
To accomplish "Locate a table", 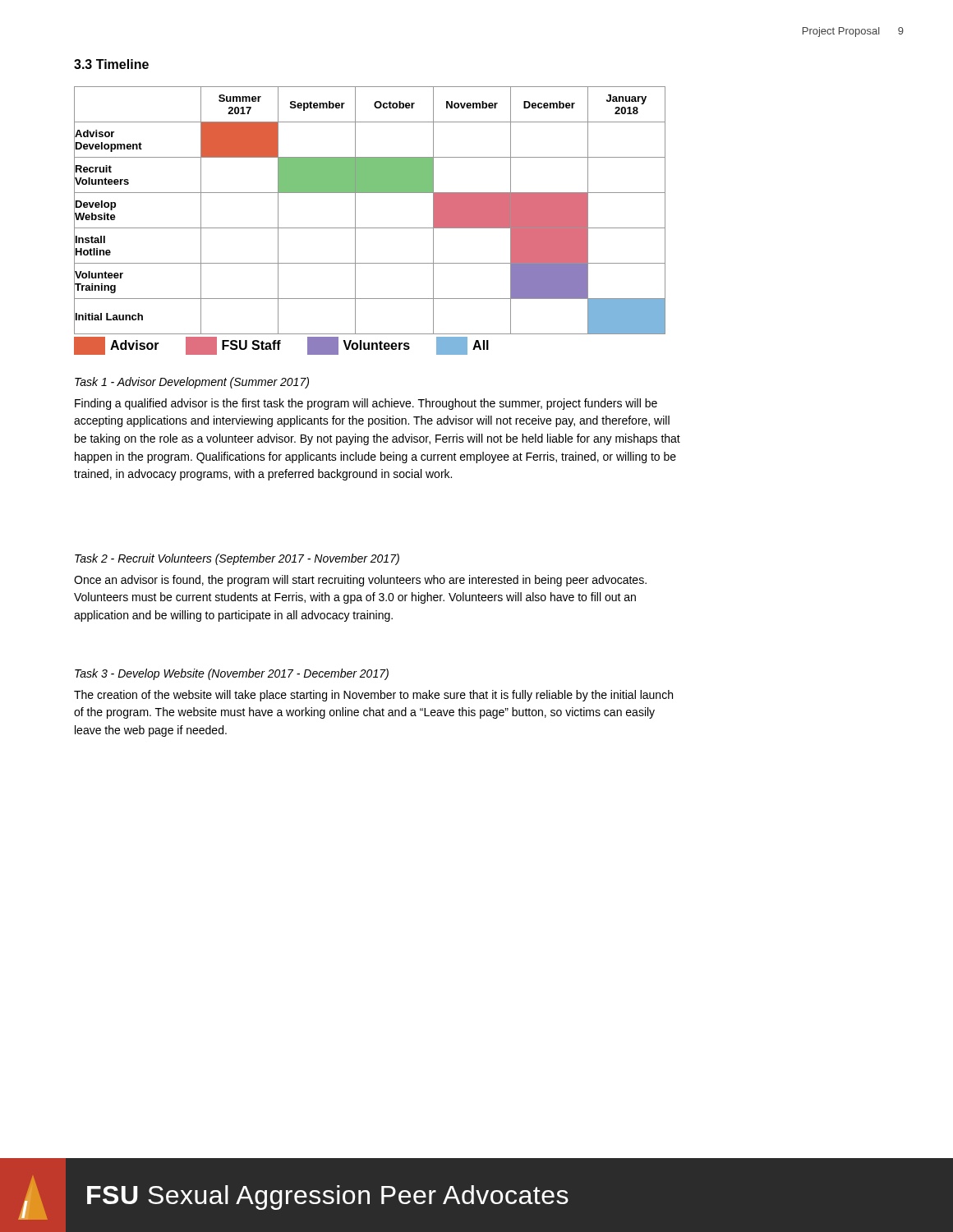I will click(370, 210).
